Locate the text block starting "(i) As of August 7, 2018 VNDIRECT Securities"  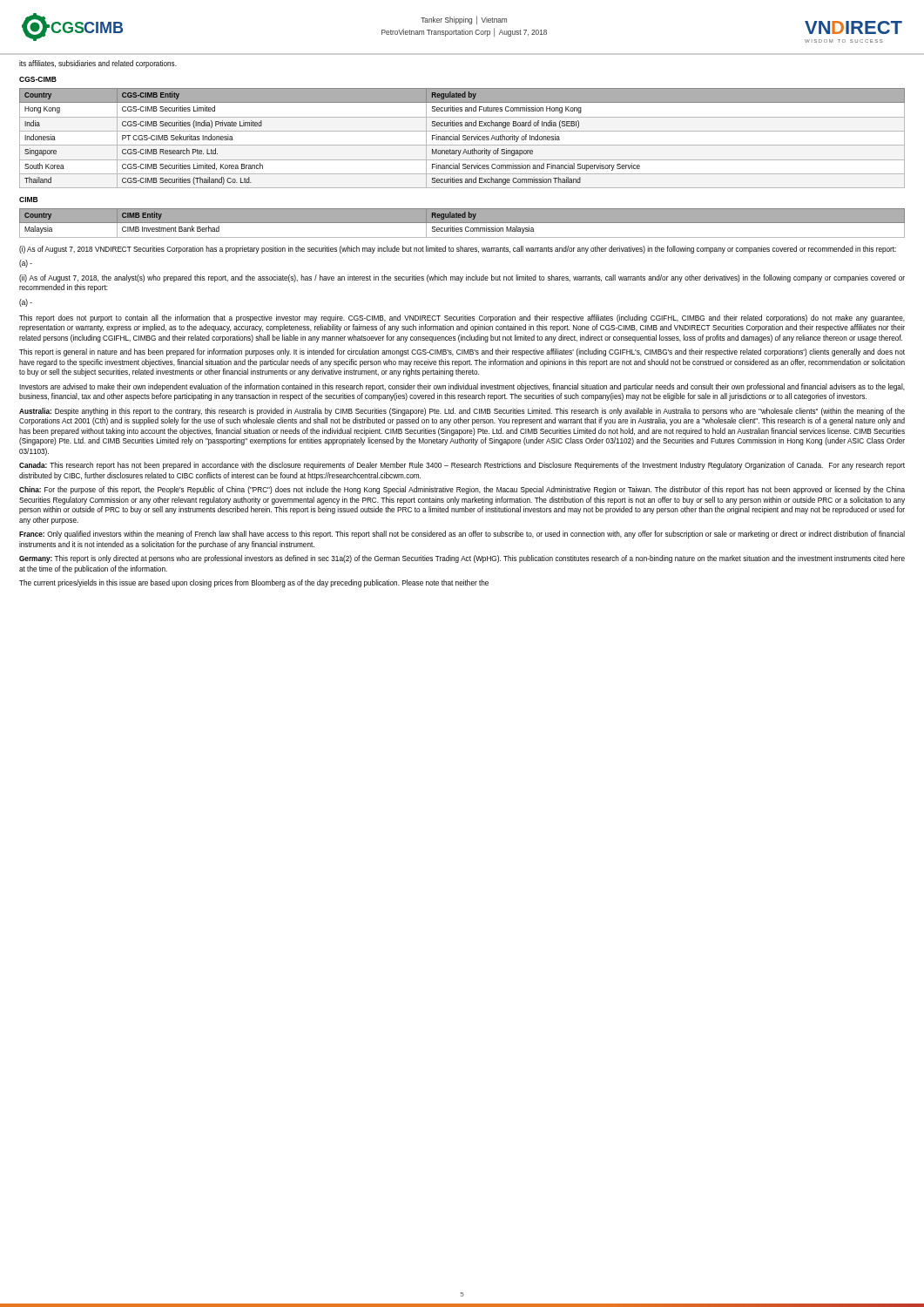coord(458,249)
